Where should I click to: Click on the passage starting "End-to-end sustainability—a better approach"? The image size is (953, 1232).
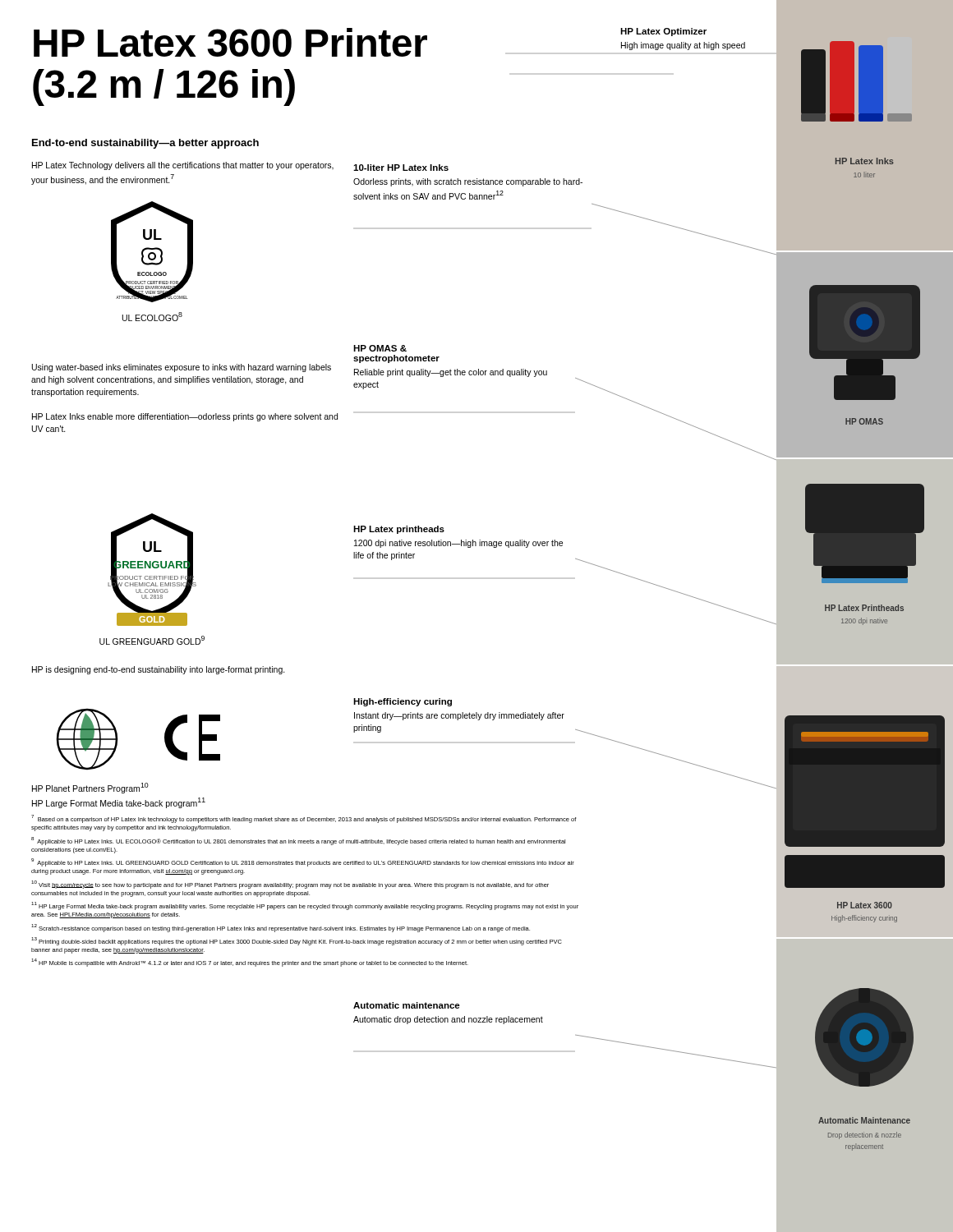pos(228,143)
